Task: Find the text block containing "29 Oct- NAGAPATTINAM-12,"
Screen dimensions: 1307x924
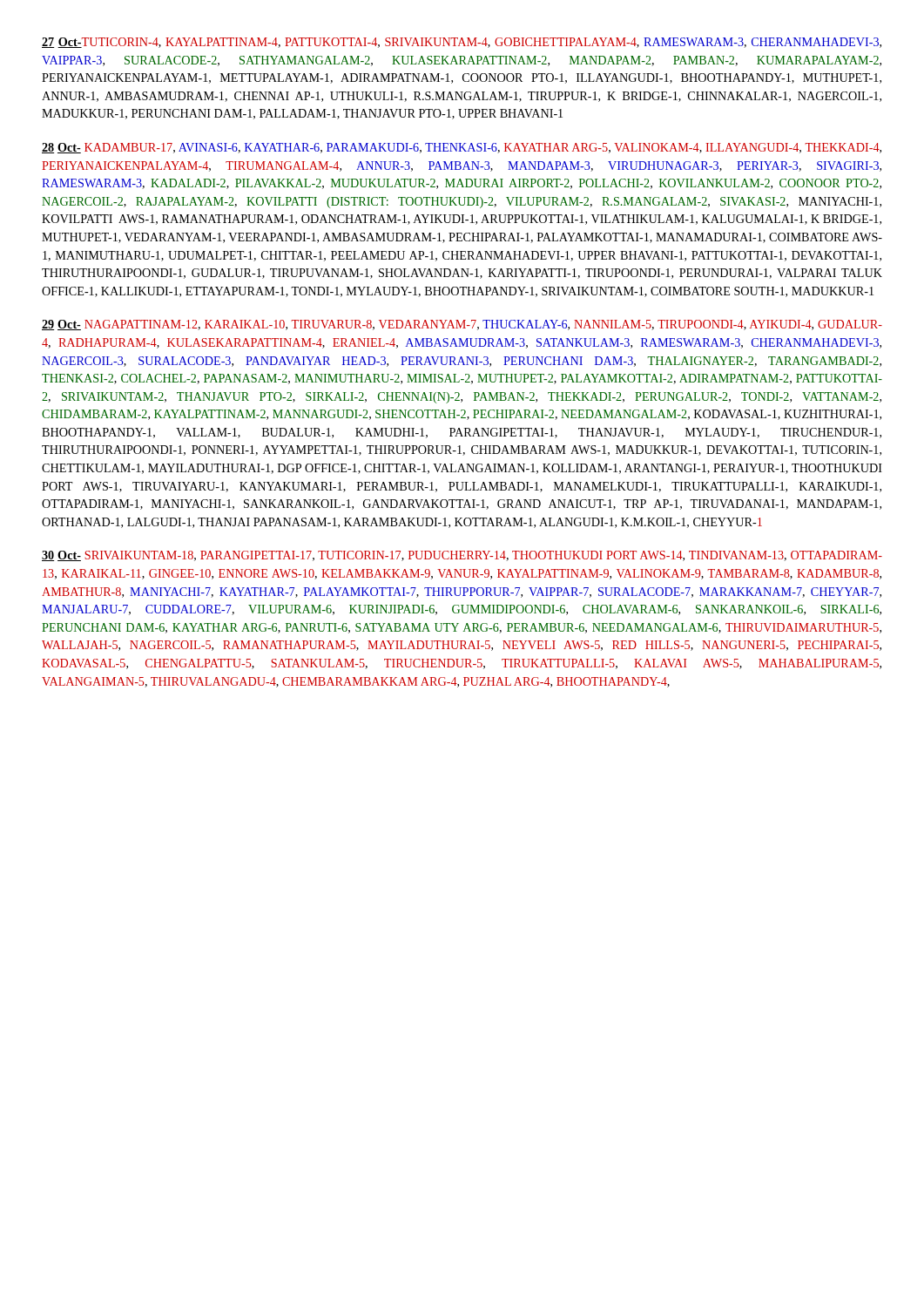Action: click(462, 423)
